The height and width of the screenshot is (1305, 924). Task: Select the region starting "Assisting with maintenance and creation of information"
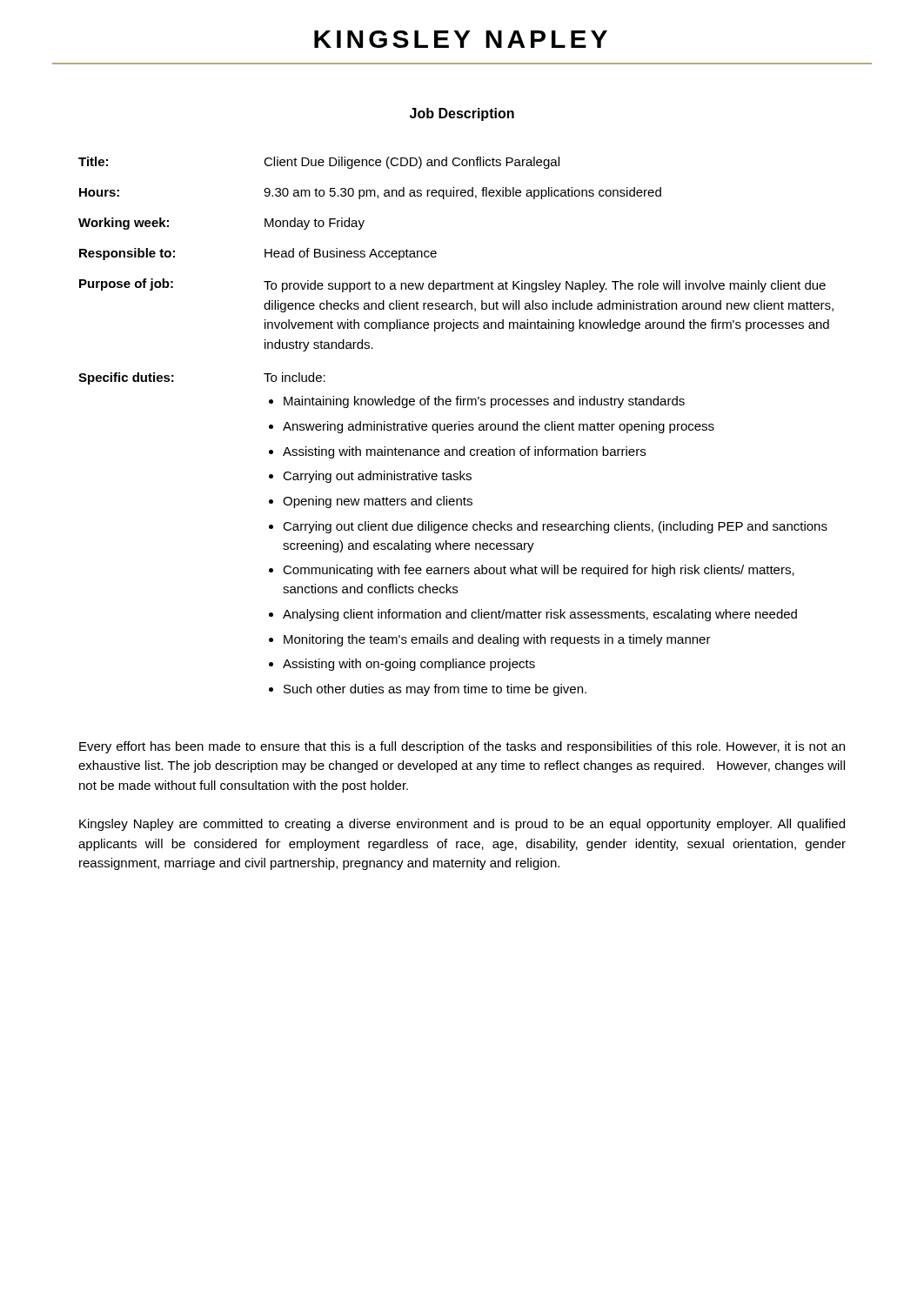[x=464, y=451]
